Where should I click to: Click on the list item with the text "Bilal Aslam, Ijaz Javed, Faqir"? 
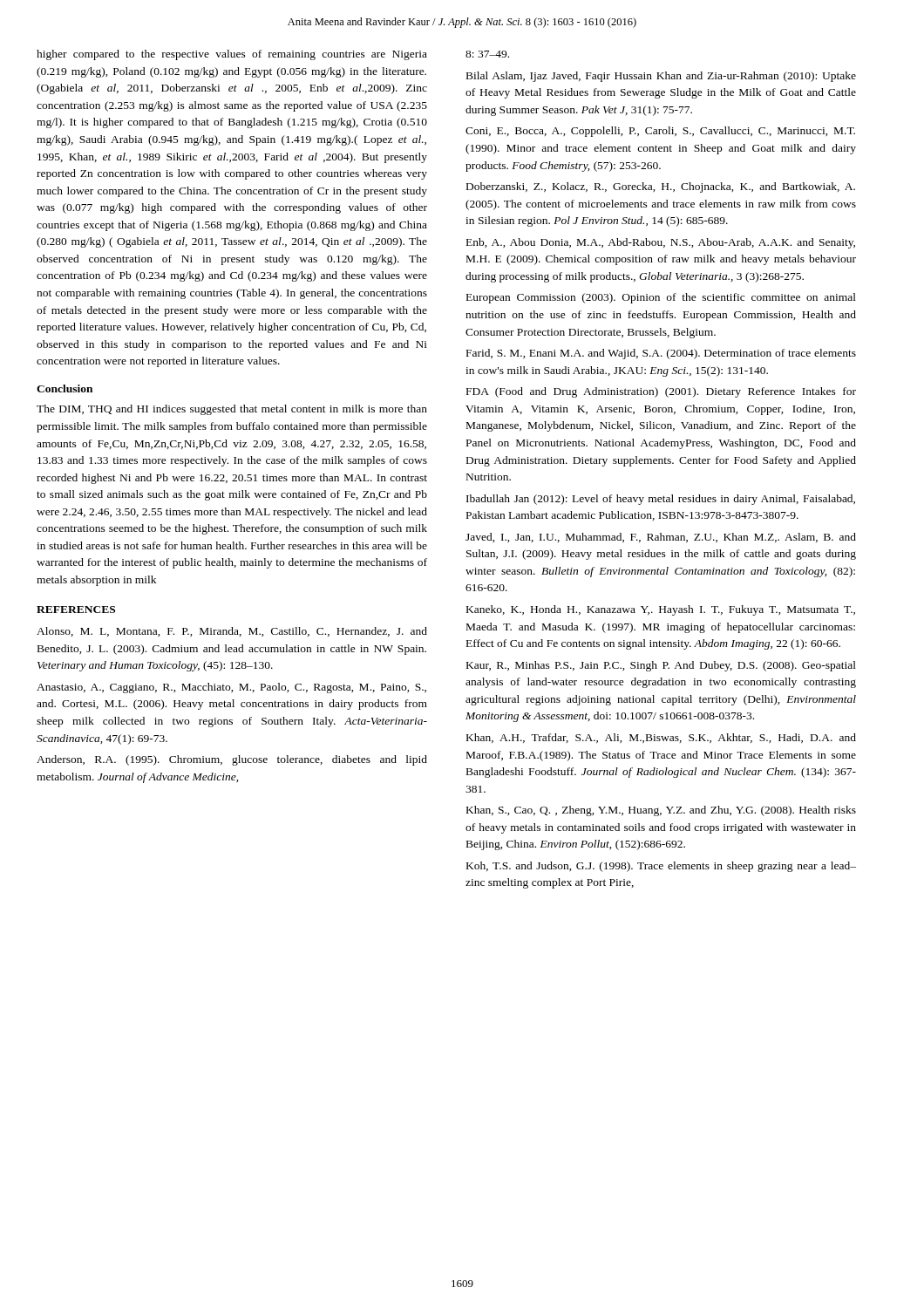661,92
